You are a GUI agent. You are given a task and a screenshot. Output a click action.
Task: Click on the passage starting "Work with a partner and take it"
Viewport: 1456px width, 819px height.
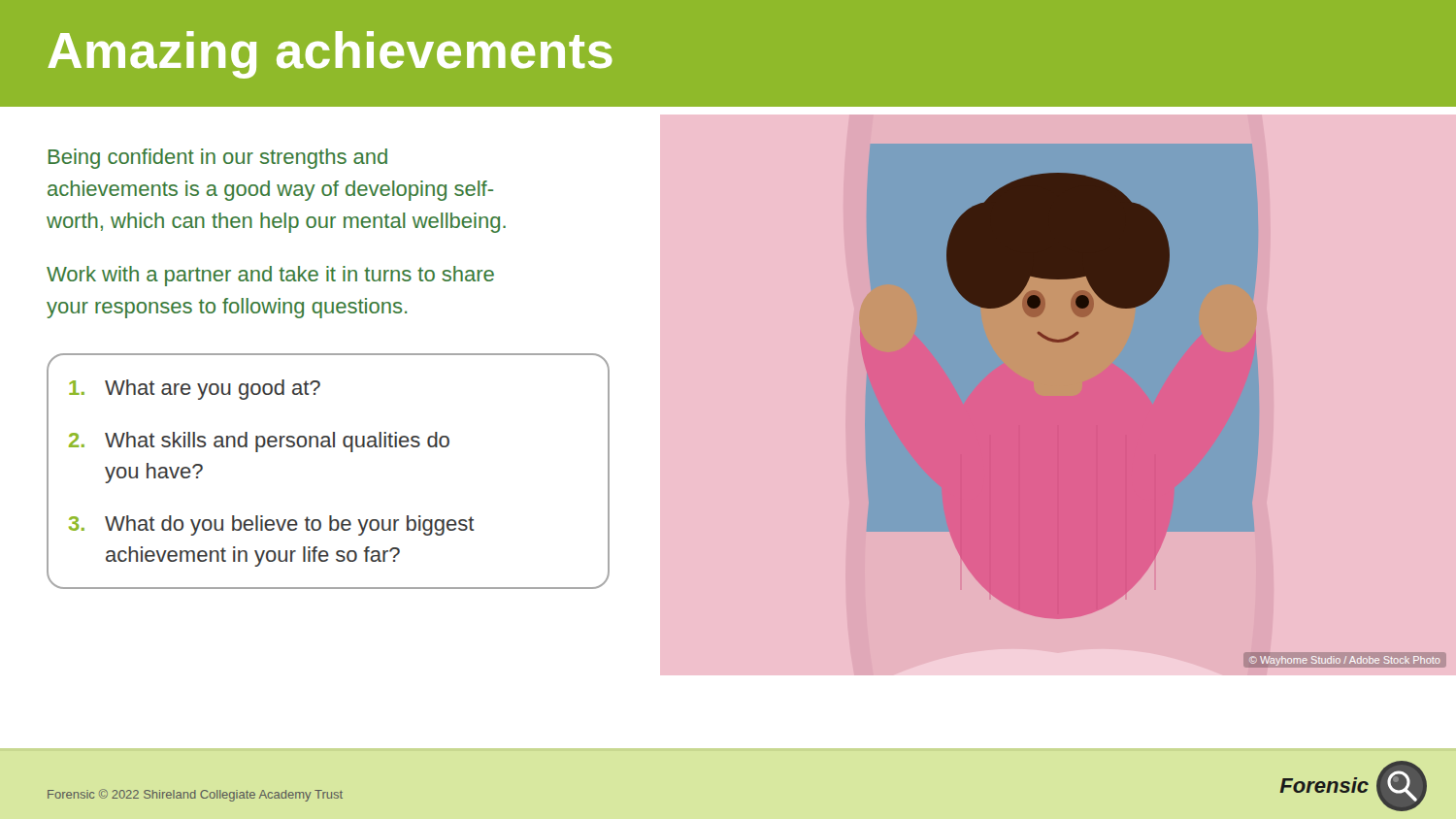click(x=271, y=290)
